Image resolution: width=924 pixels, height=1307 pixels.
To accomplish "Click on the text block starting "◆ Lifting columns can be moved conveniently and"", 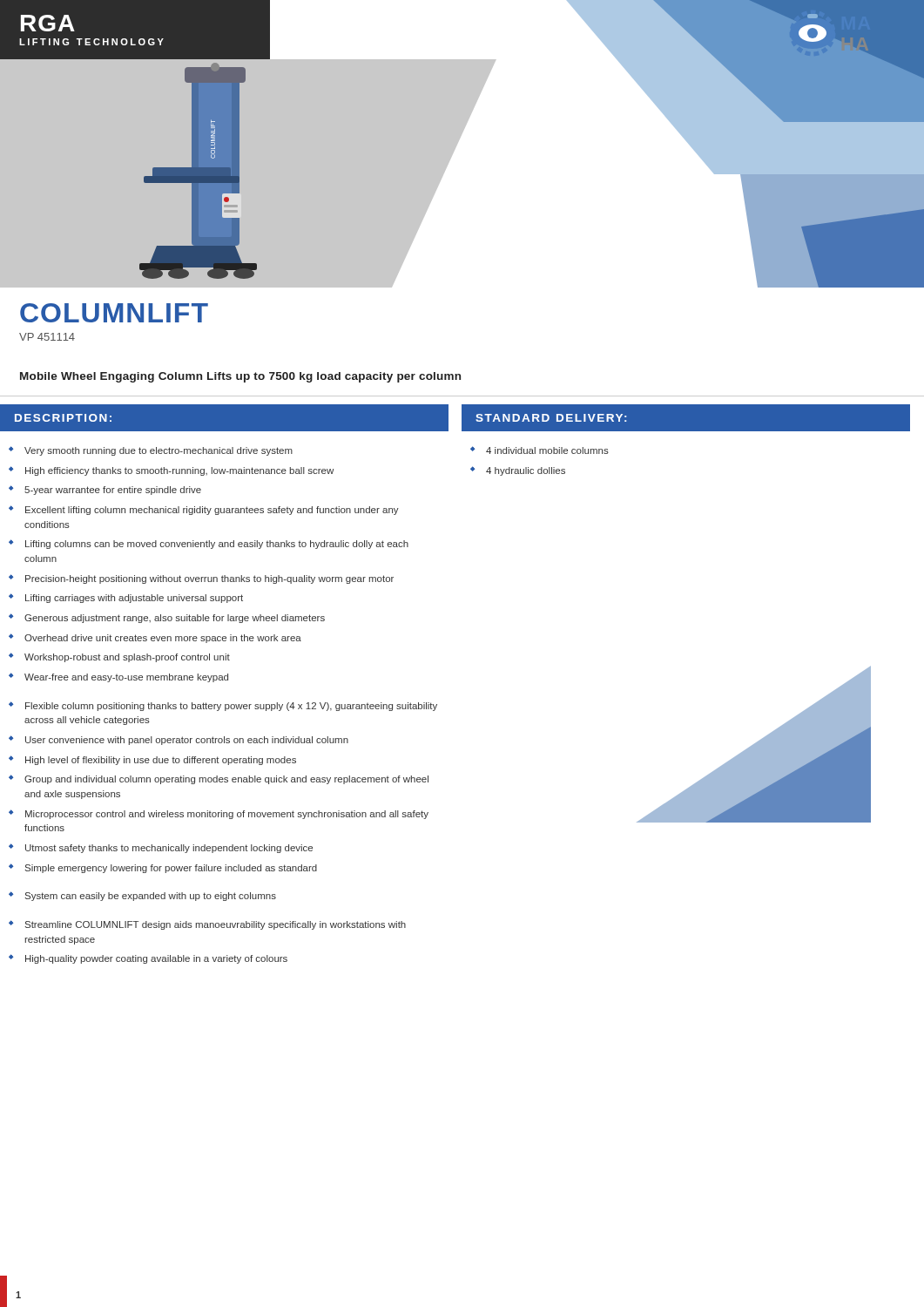I will pos(209,551).
